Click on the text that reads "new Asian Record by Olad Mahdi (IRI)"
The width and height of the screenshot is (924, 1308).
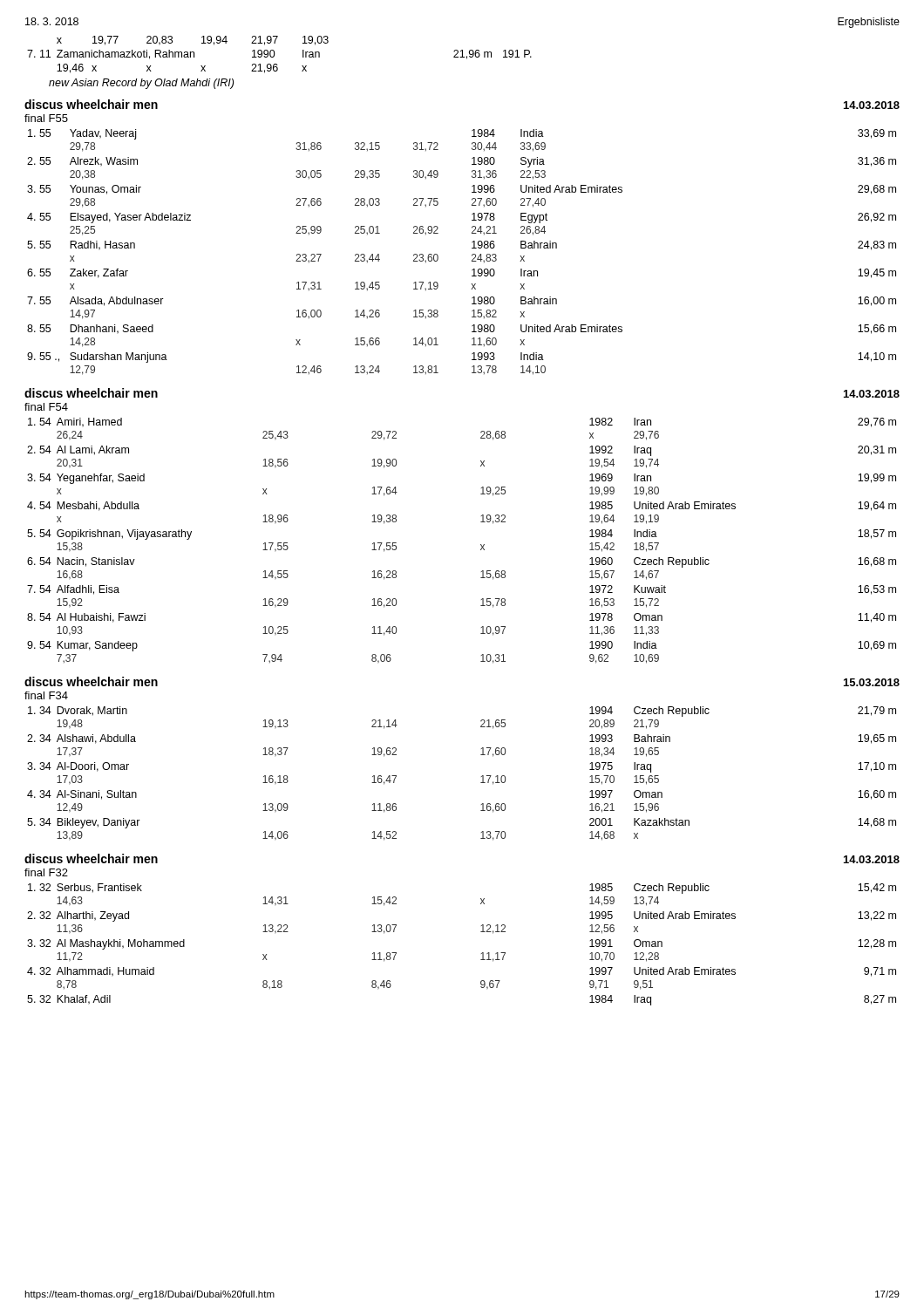click(x=142, y=83)
